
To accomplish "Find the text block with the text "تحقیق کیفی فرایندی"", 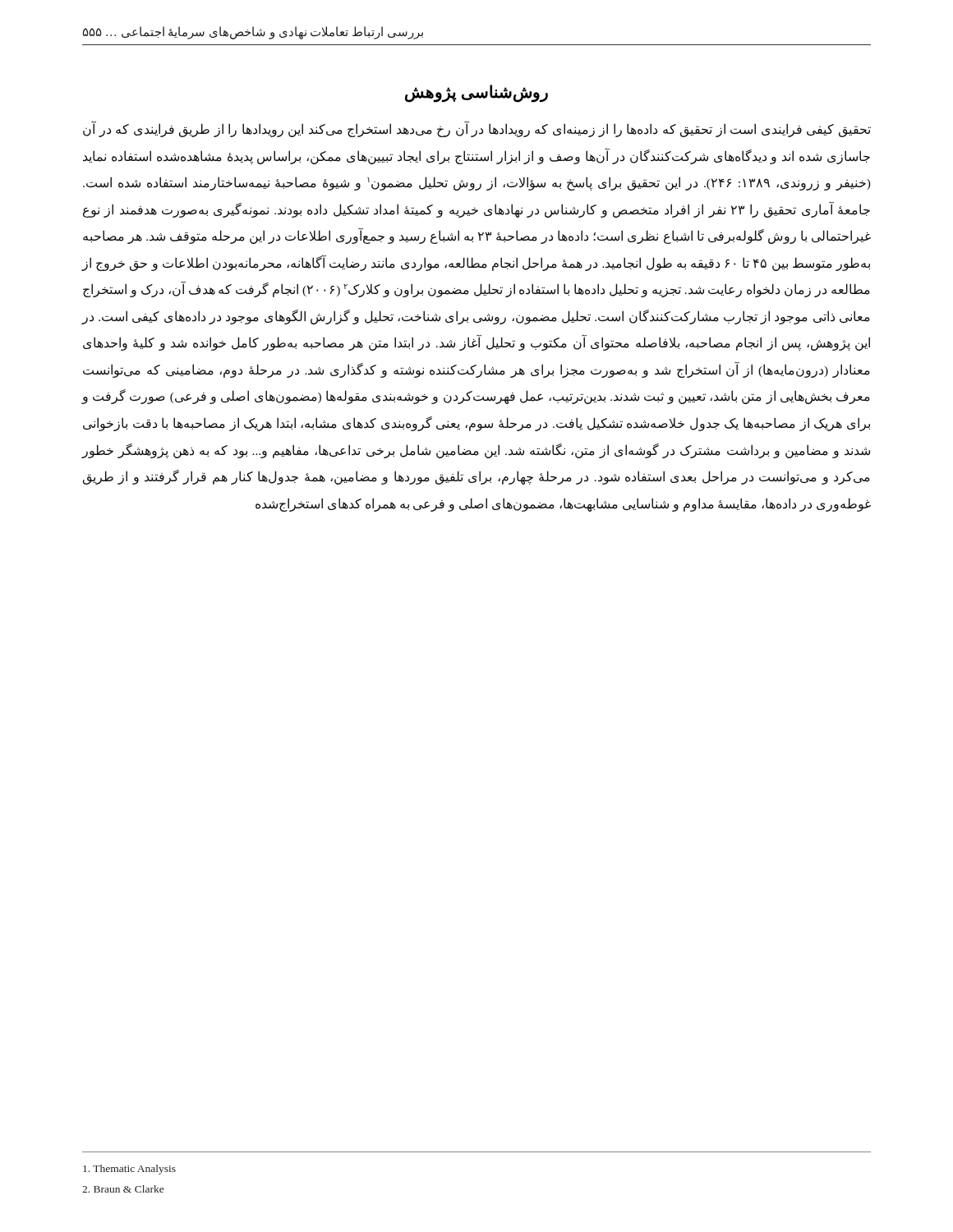I will click(476, 316).
